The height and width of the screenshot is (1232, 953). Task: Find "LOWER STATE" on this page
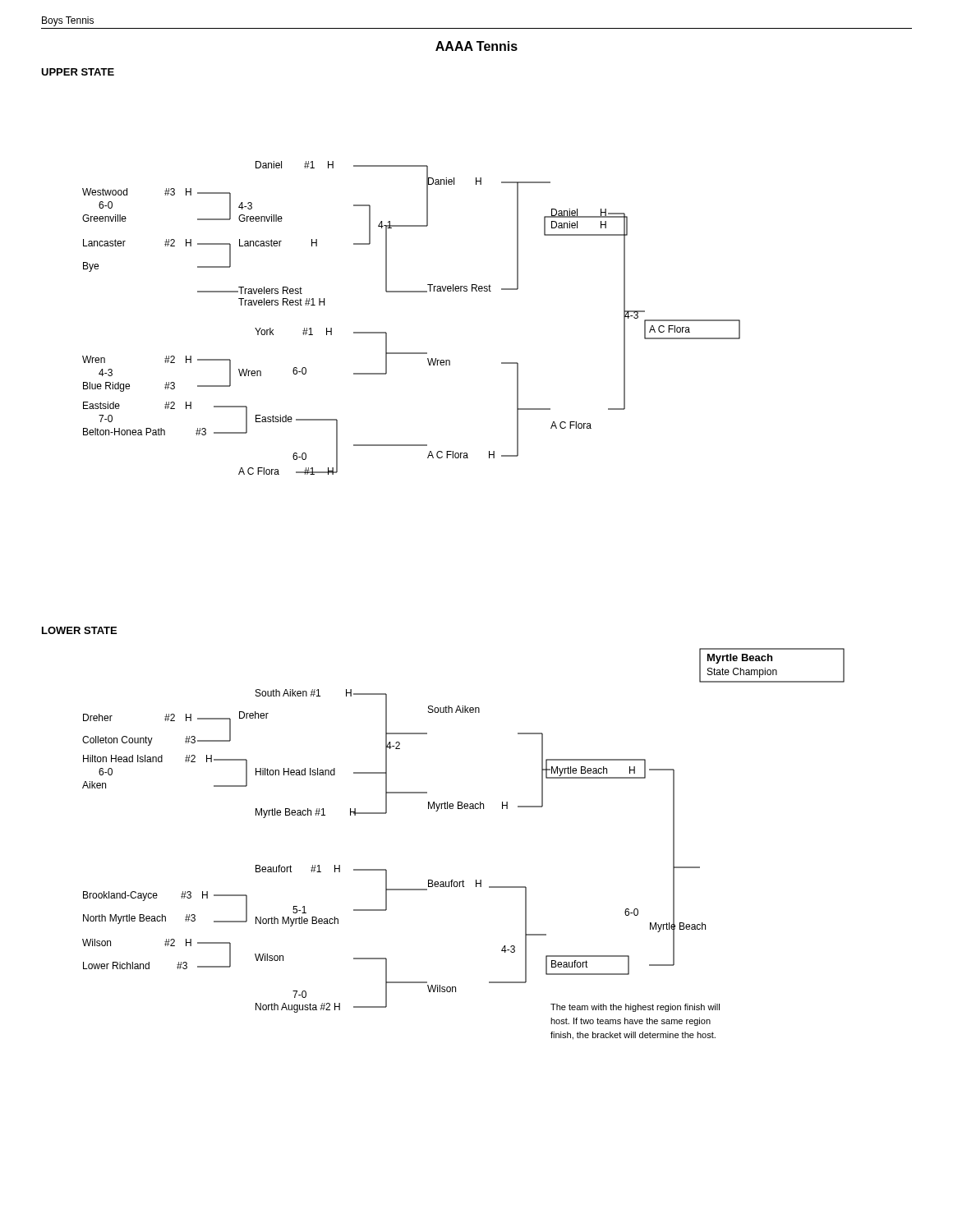click(x=79, y=630)
